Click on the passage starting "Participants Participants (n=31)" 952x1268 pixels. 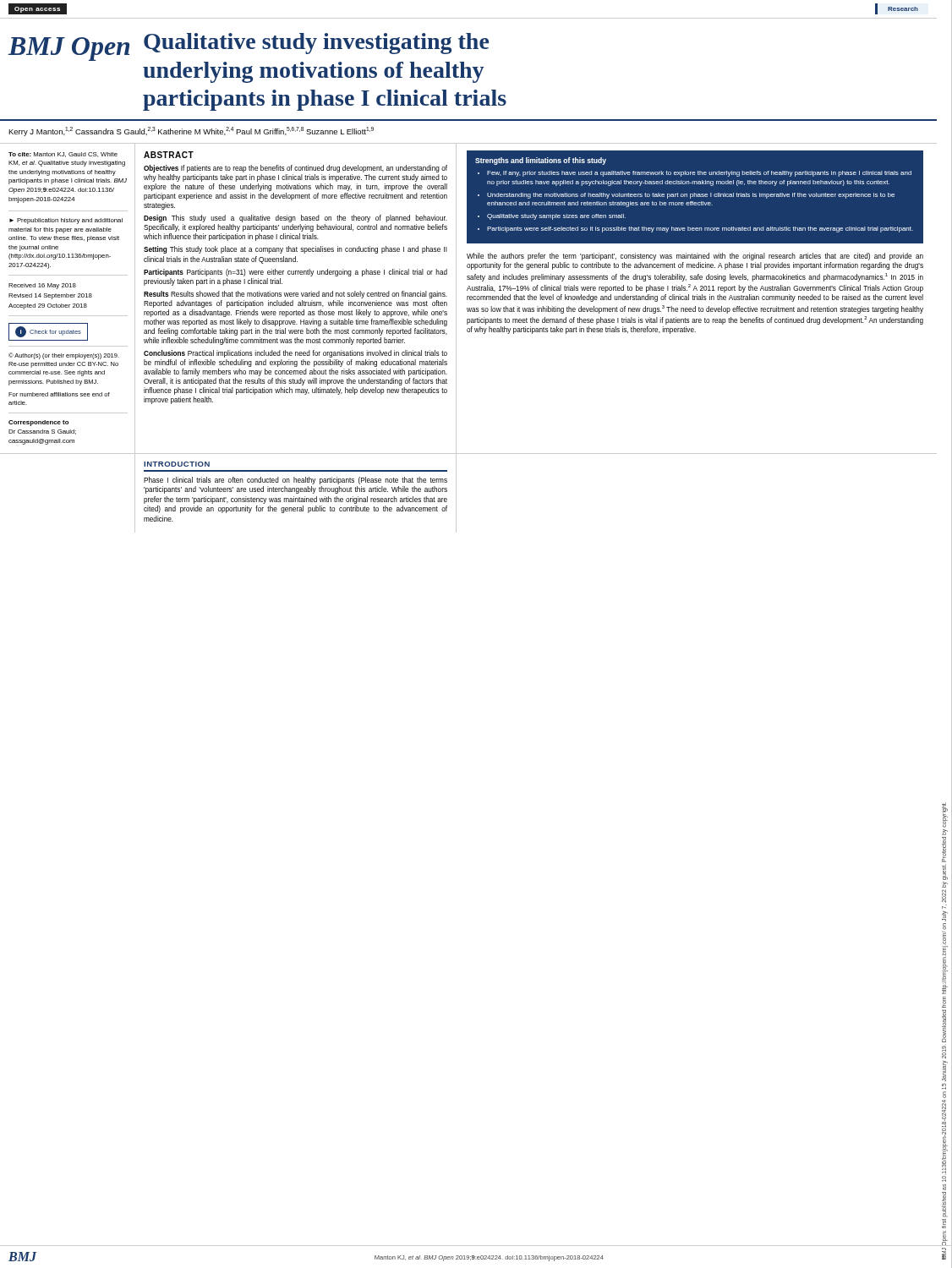tap(296, 277)
